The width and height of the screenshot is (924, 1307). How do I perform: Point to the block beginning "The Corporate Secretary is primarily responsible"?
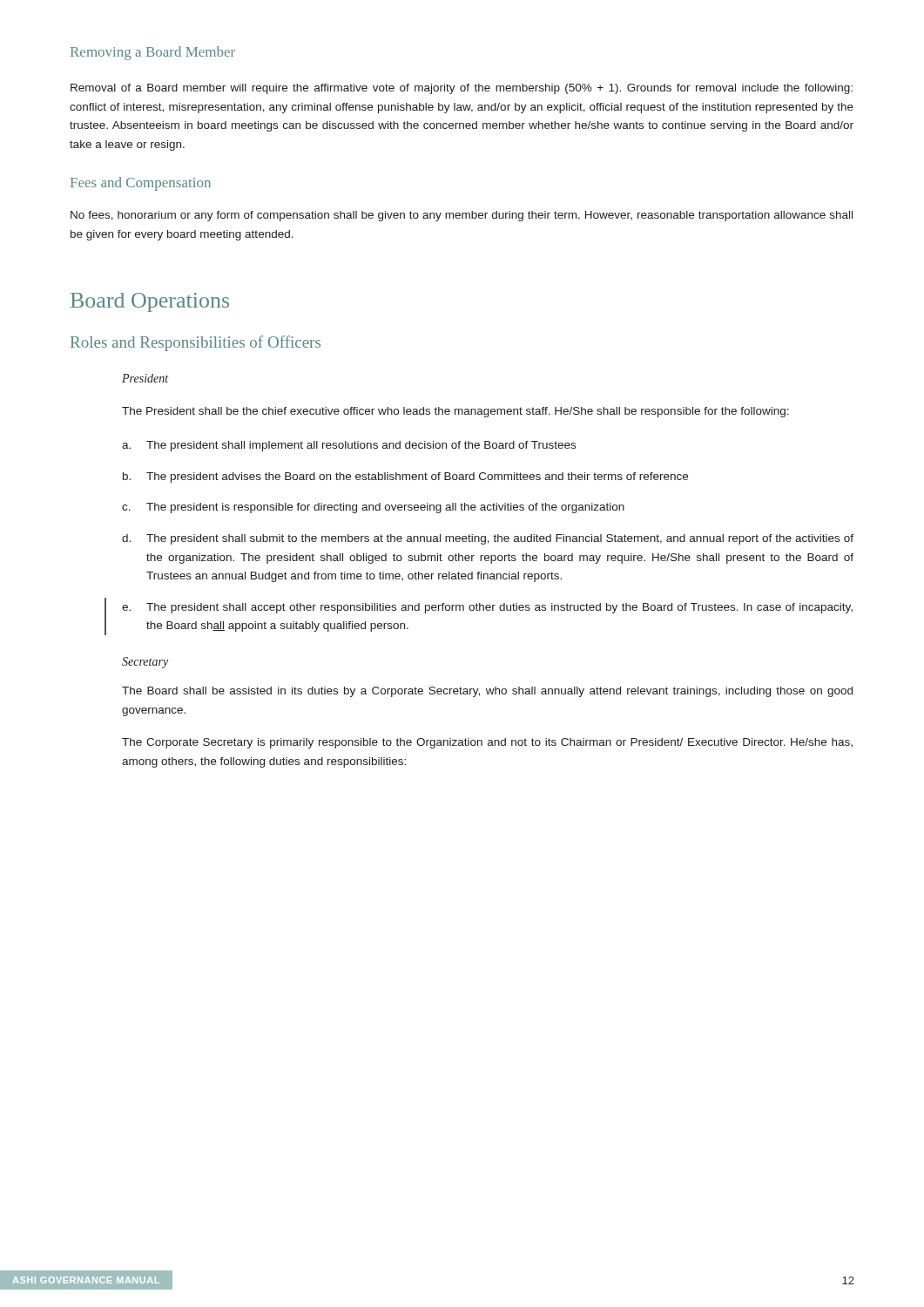(488, 751)
